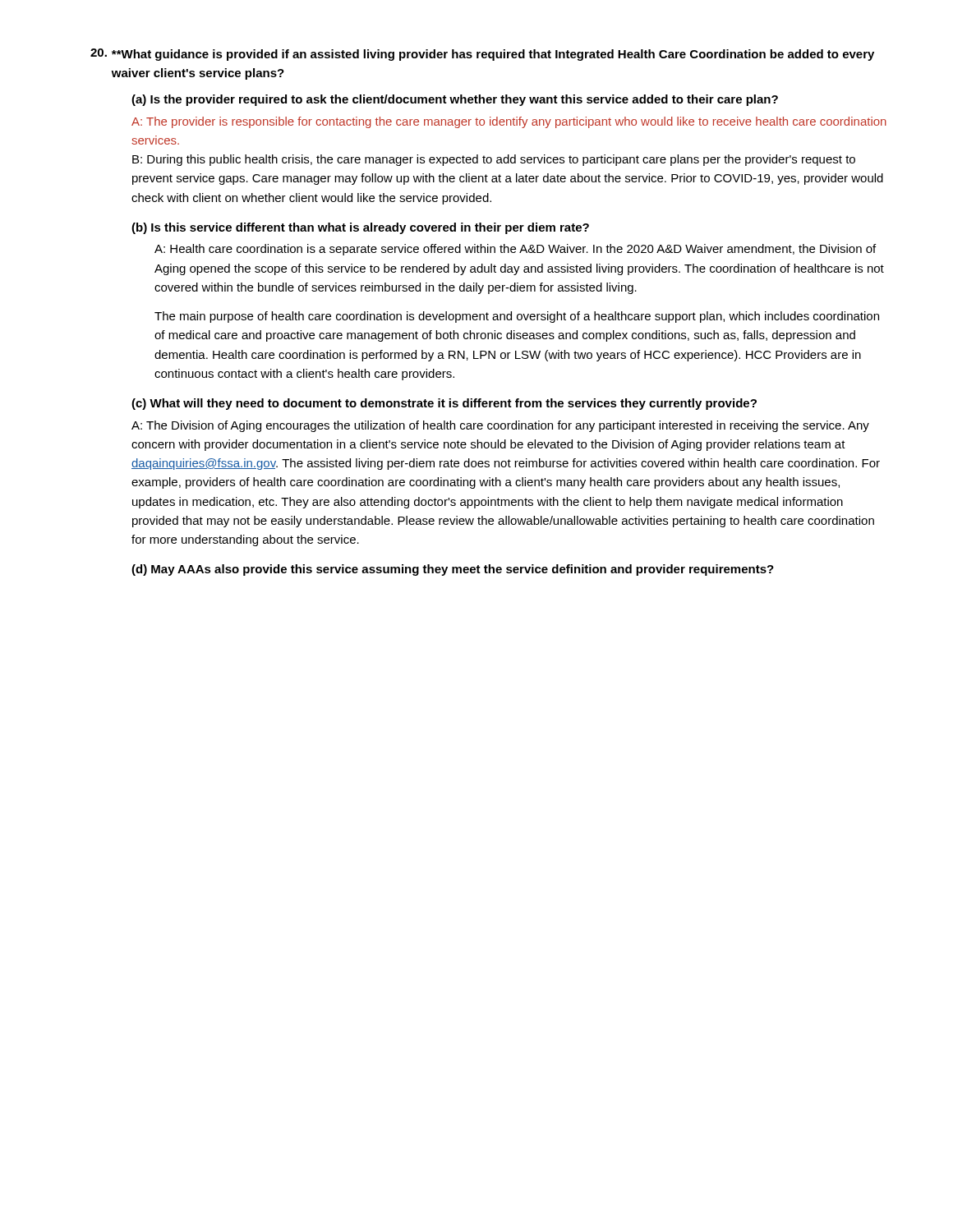953x1232 pixels.
Task: Click the passage that begins "20. **What guidance is provided if an"
Action: (x=489, y=64)
